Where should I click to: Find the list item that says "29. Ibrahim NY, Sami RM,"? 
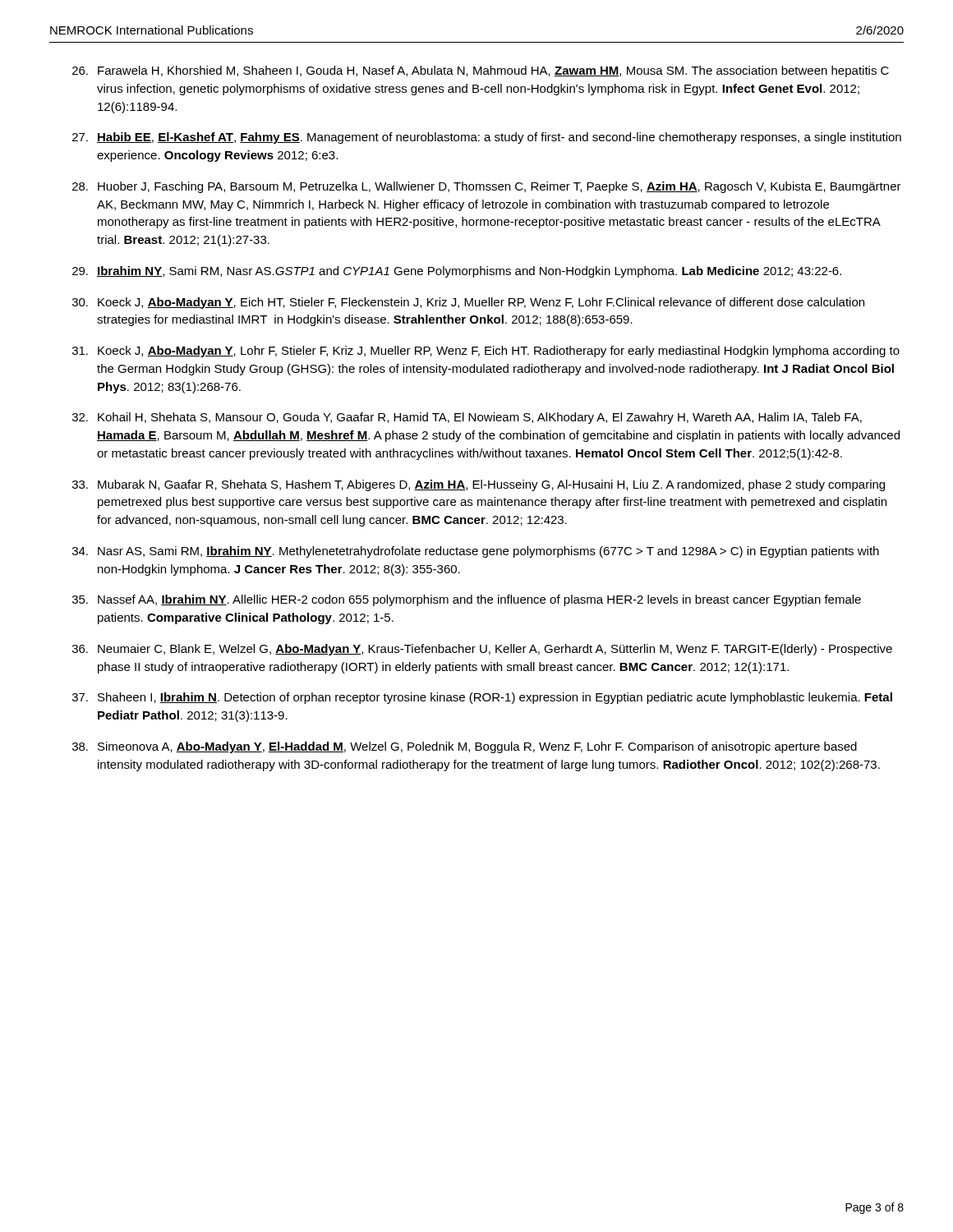click(476, 271)
